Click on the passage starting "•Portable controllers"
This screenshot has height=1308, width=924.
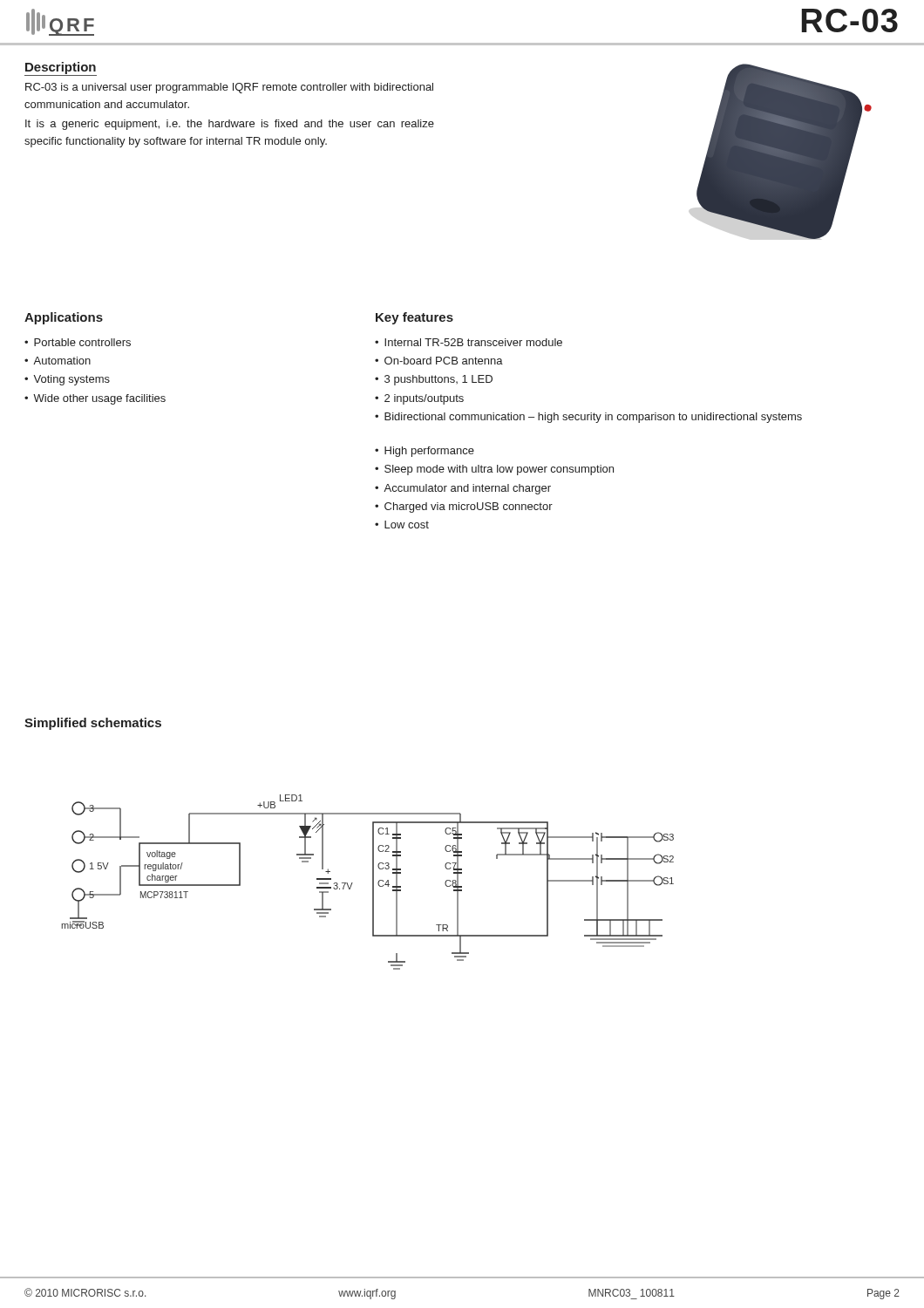[78, 343]
